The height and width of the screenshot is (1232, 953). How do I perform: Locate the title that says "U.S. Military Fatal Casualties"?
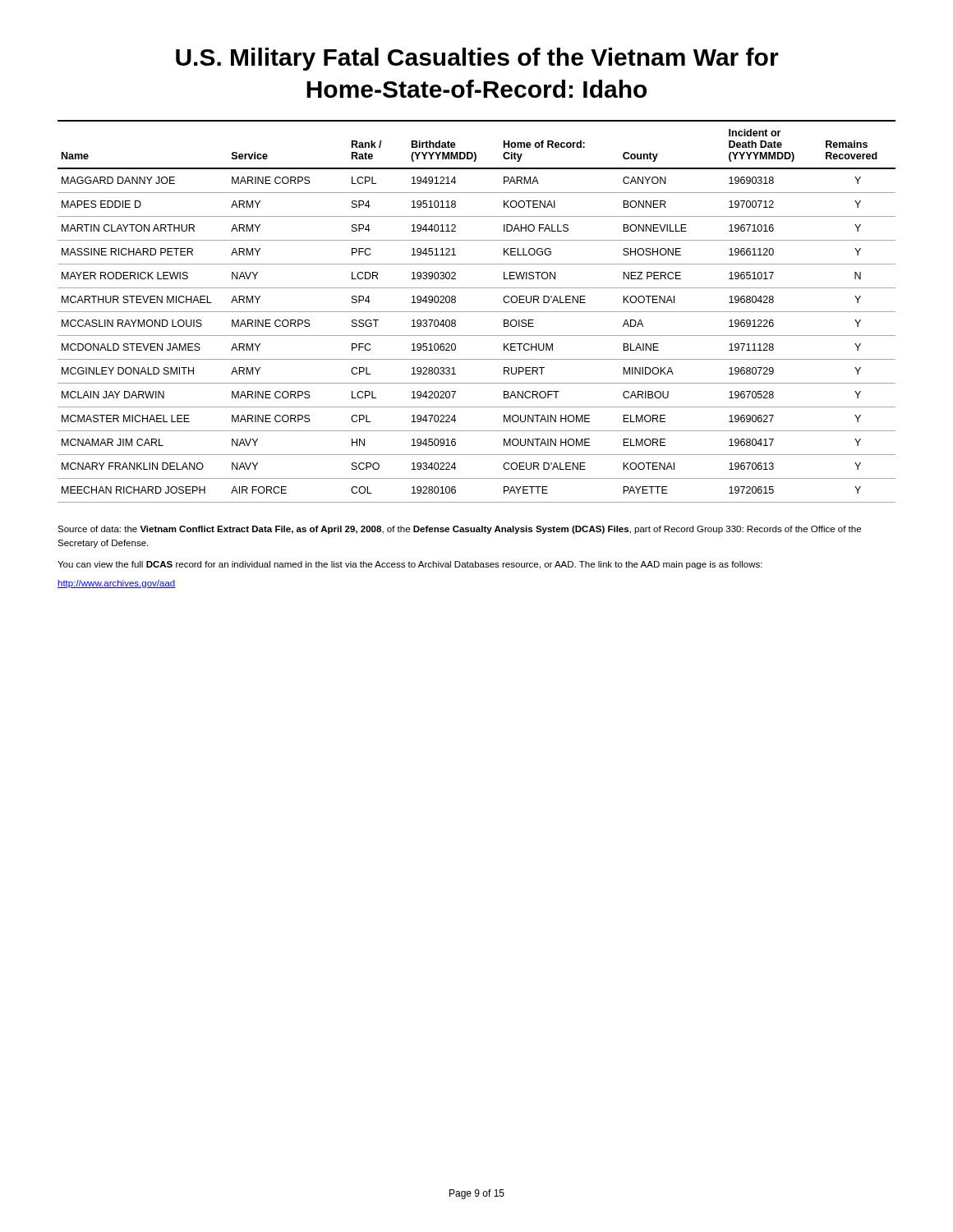pos(476,73)
